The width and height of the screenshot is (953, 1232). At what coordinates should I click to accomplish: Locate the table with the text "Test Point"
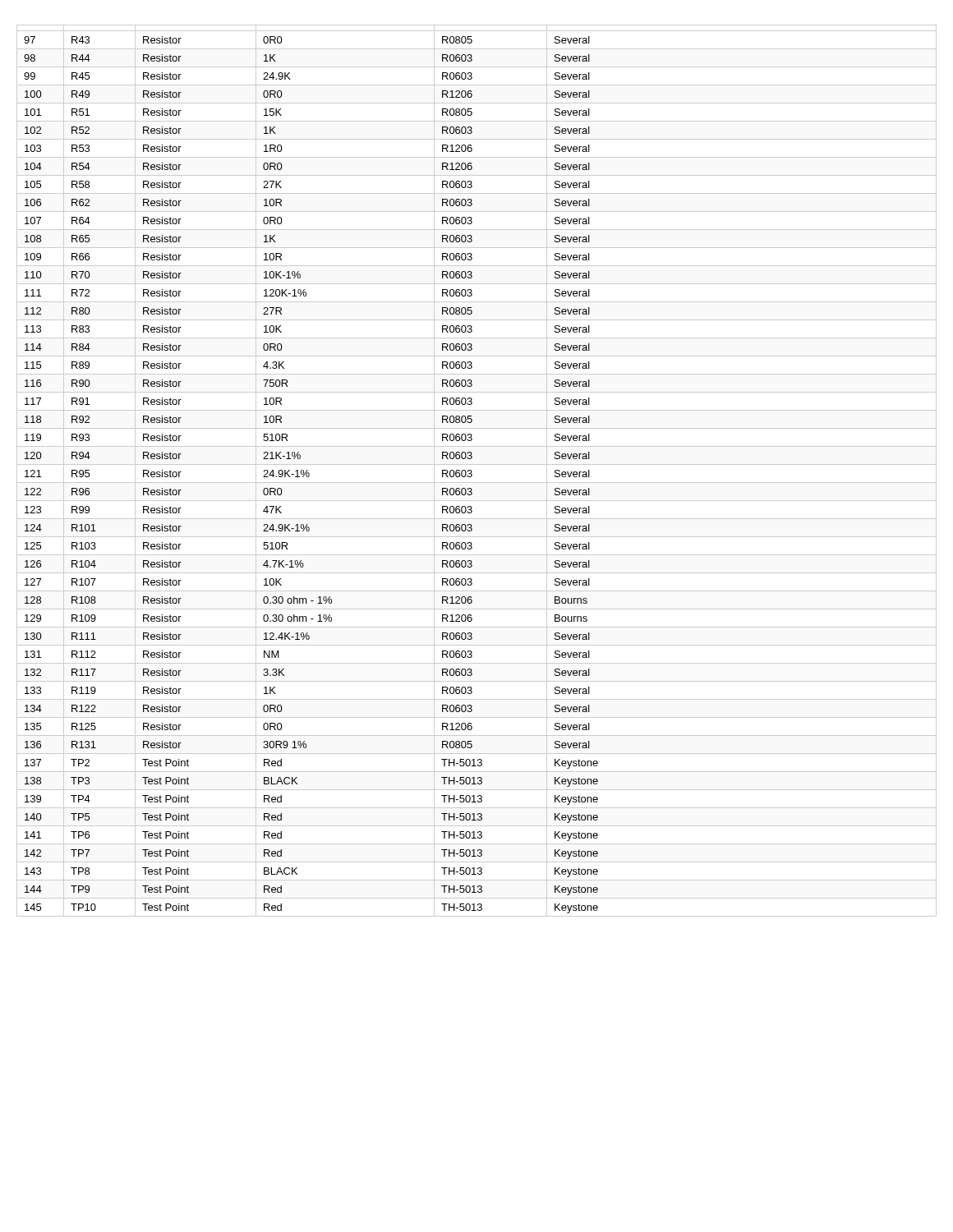(x=476, y=471)
